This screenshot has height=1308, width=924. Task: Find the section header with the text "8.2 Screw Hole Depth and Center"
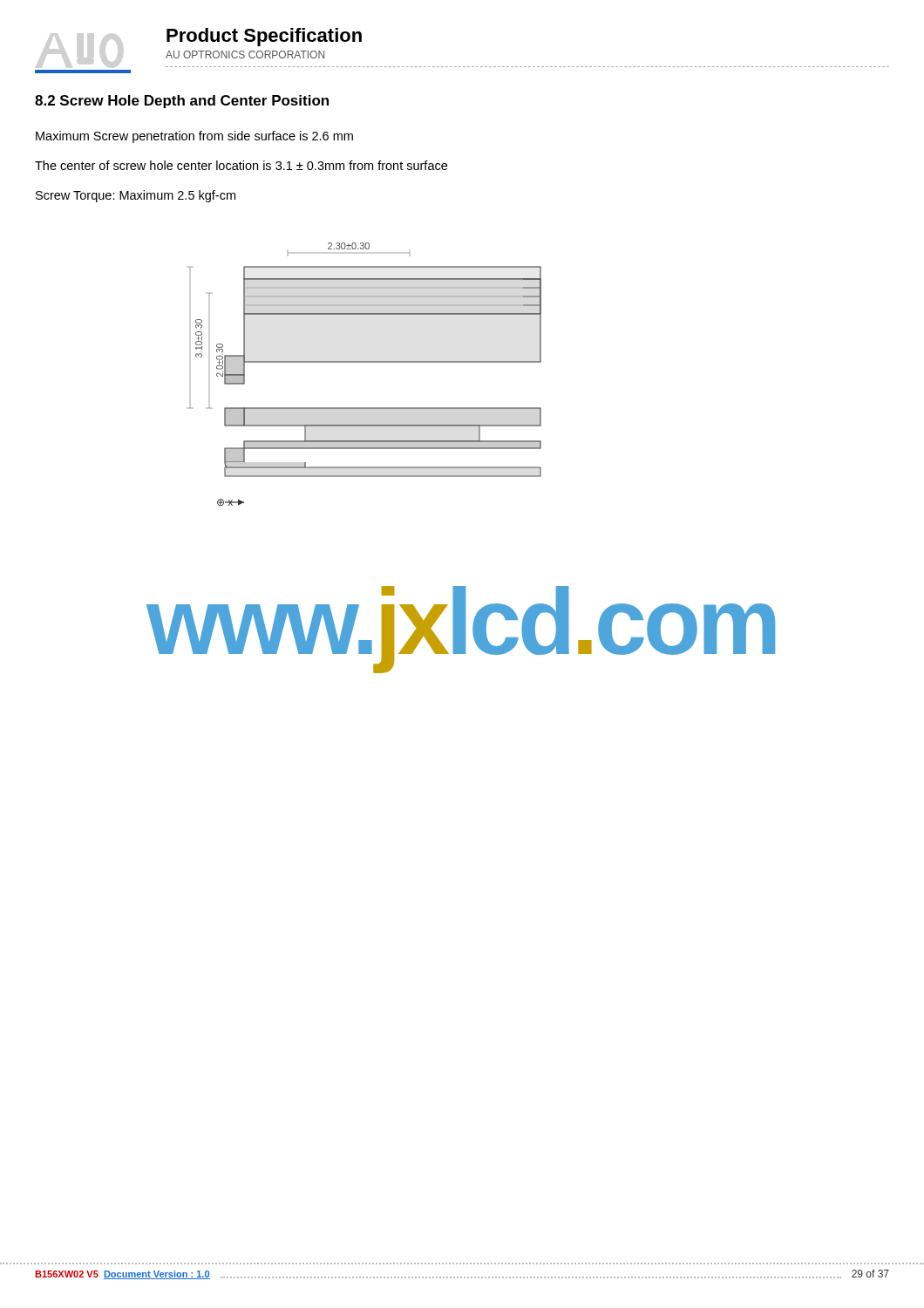[182, 101]
